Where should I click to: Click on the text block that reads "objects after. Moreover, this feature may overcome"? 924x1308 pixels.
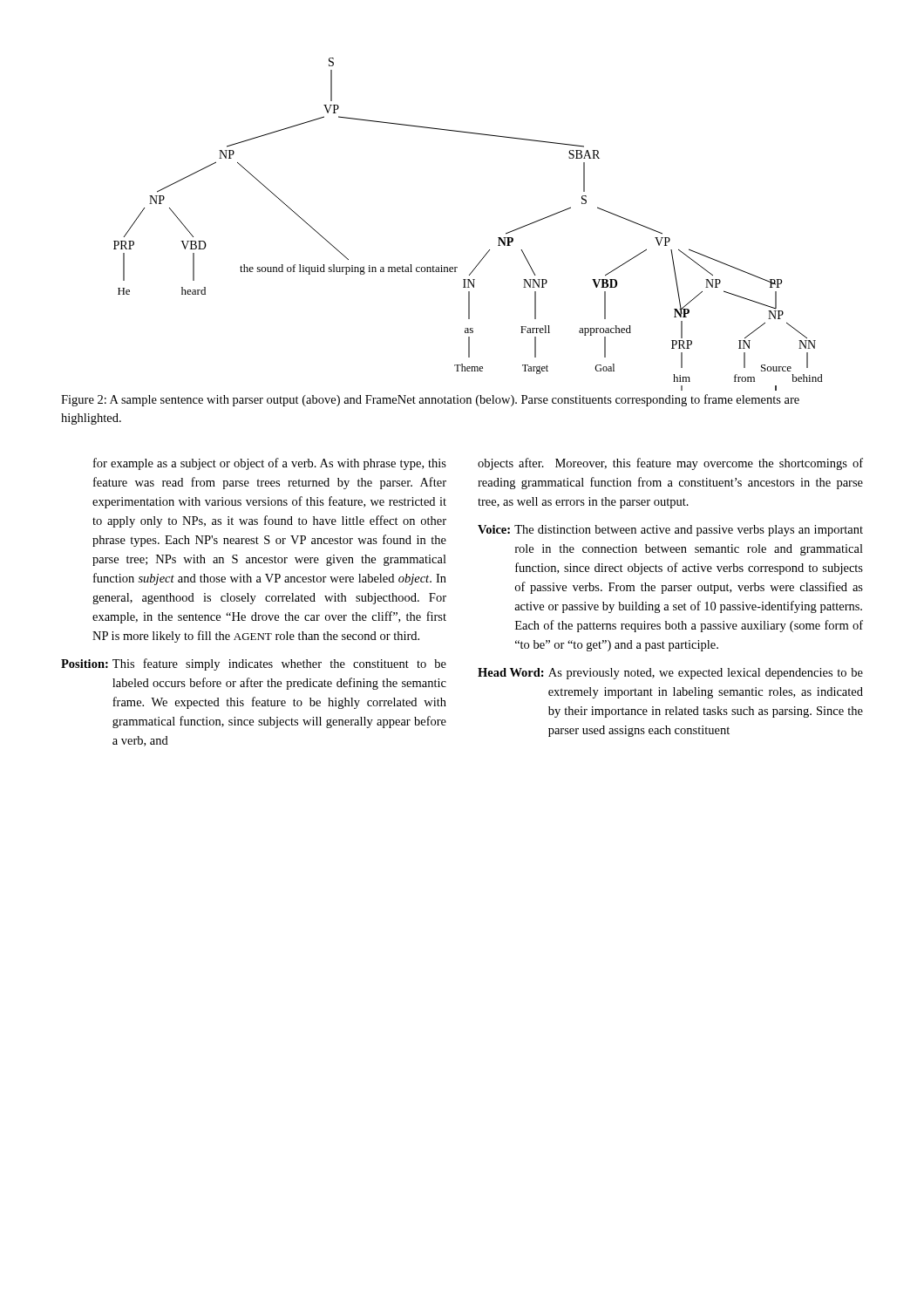coord(670,482)
